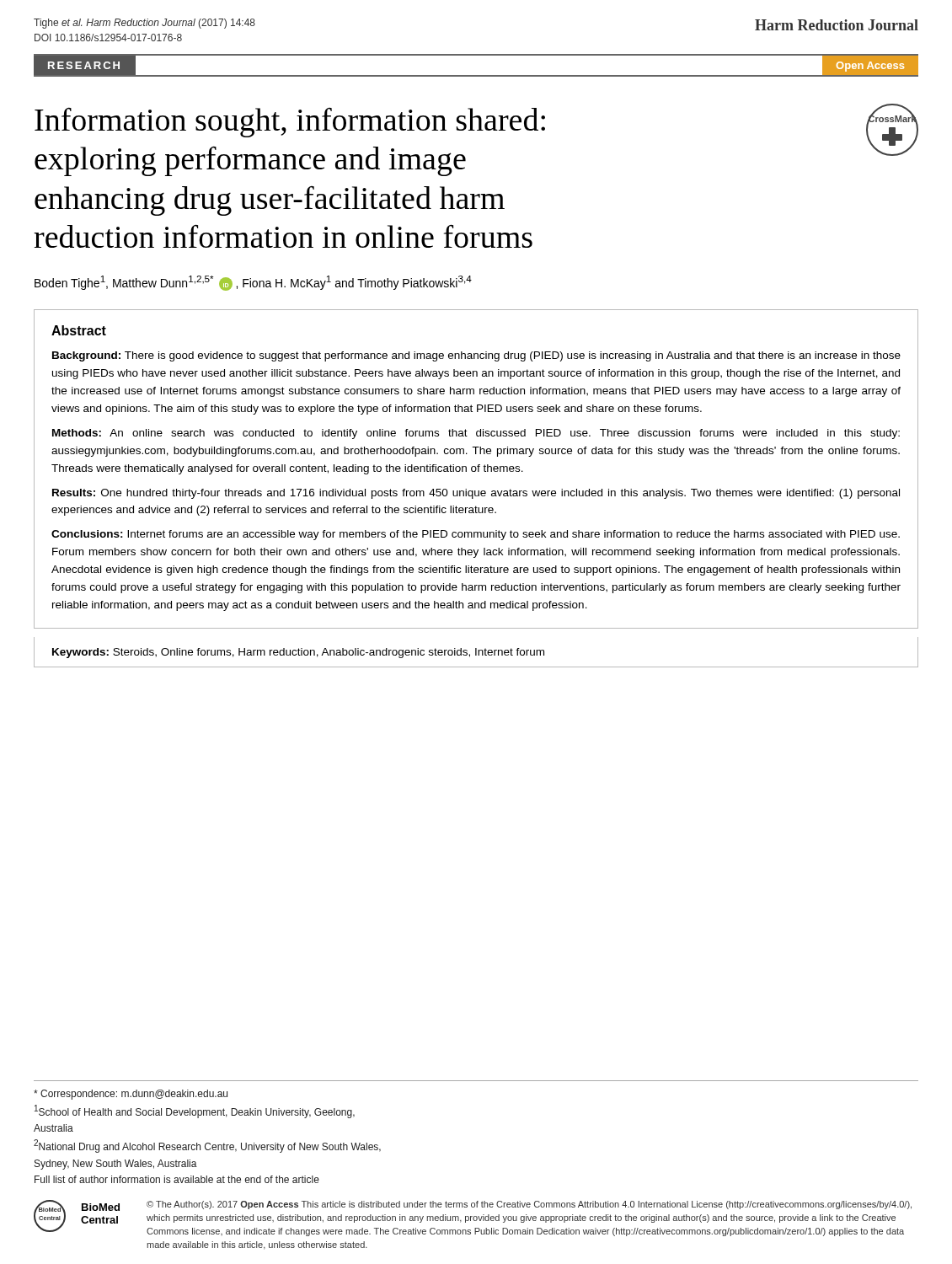
Task: Locate the text block that reads "Keywords: Steroids, Online forums, Harm reduction, Anabolic-androgenic steroids,"
Action: (x=298, y=652)
